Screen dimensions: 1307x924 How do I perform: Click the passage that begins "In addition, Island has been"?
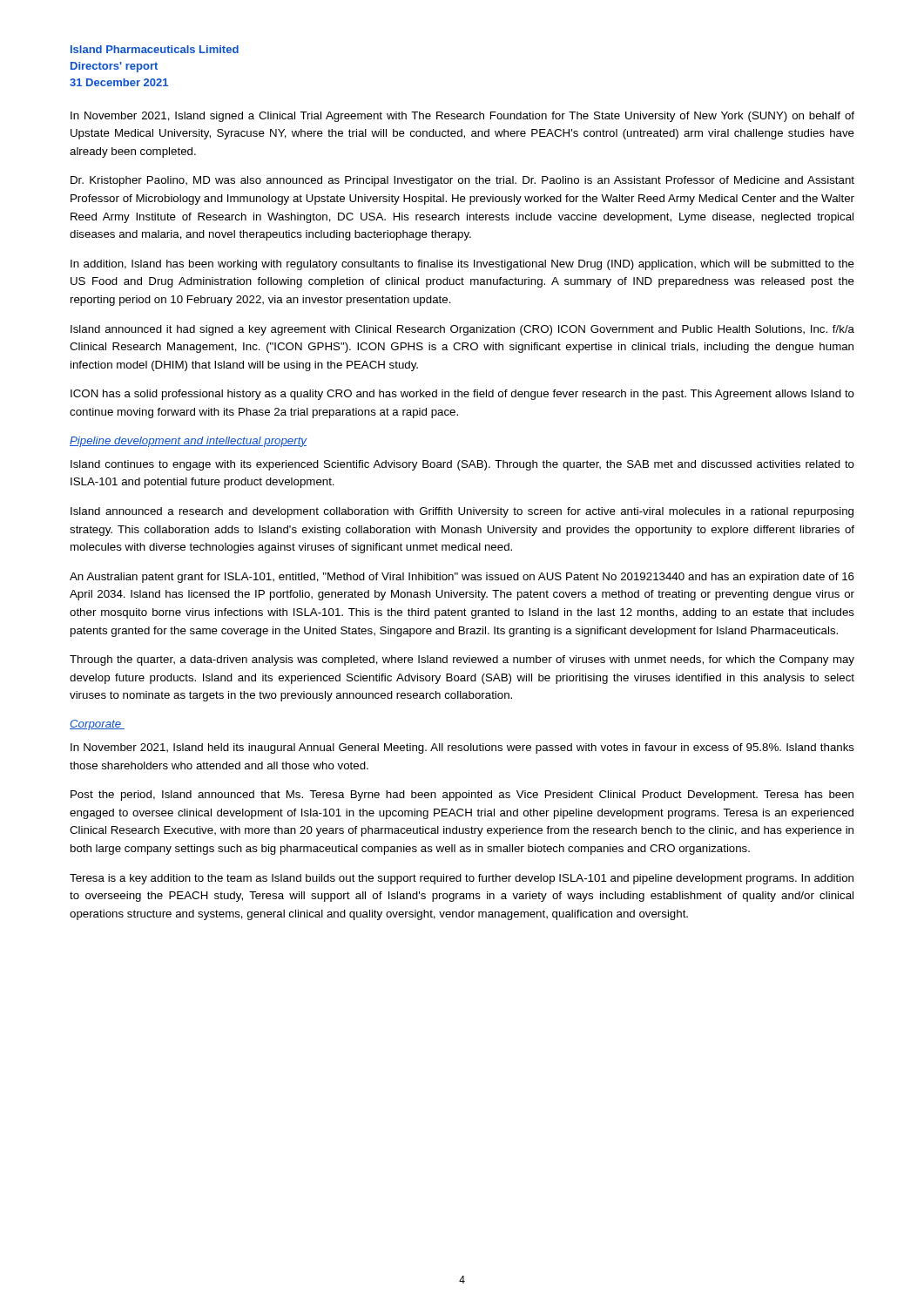point(462,281)
